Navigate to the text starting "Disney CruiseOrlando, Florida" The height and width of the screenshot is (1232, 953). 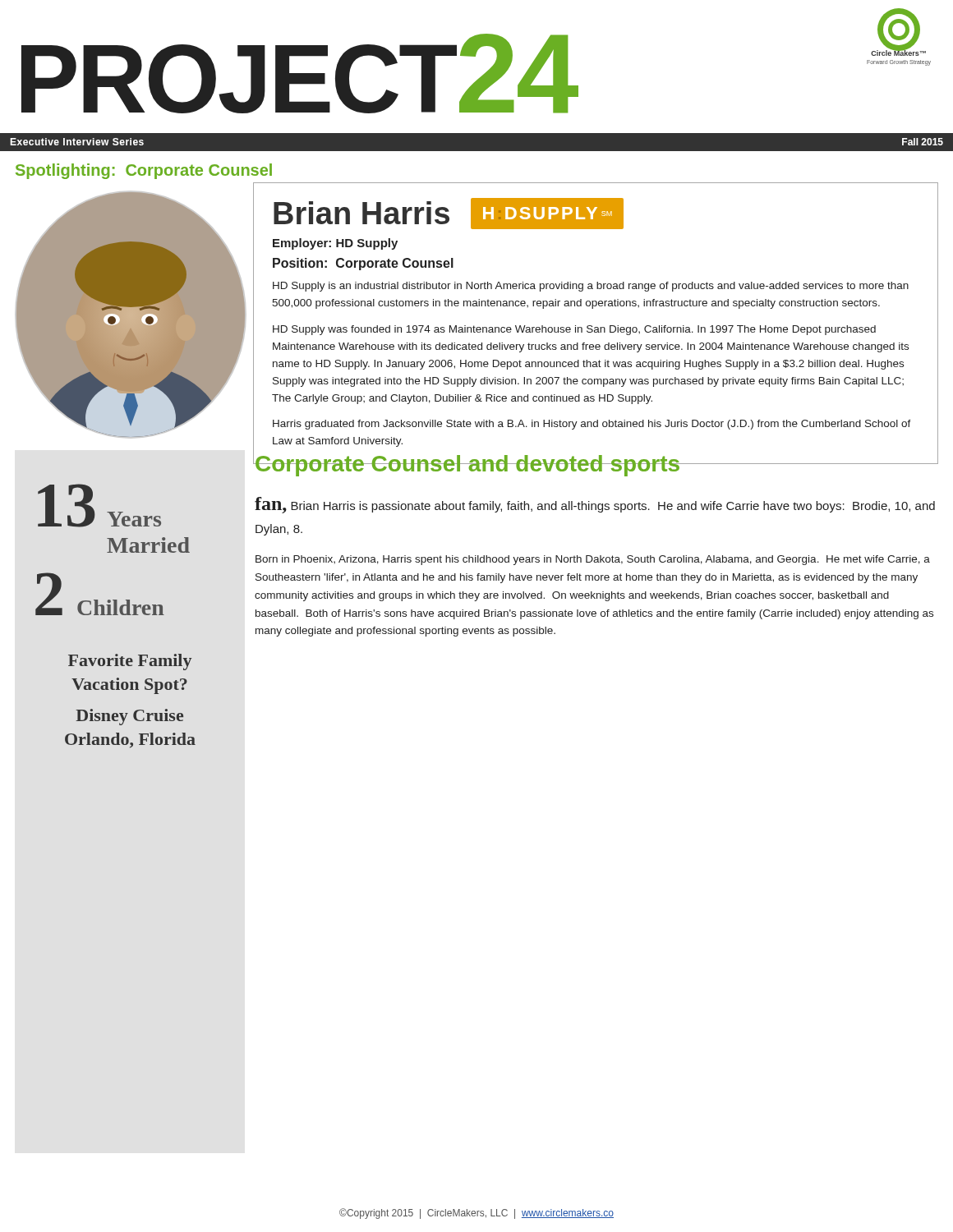point(130,727)
